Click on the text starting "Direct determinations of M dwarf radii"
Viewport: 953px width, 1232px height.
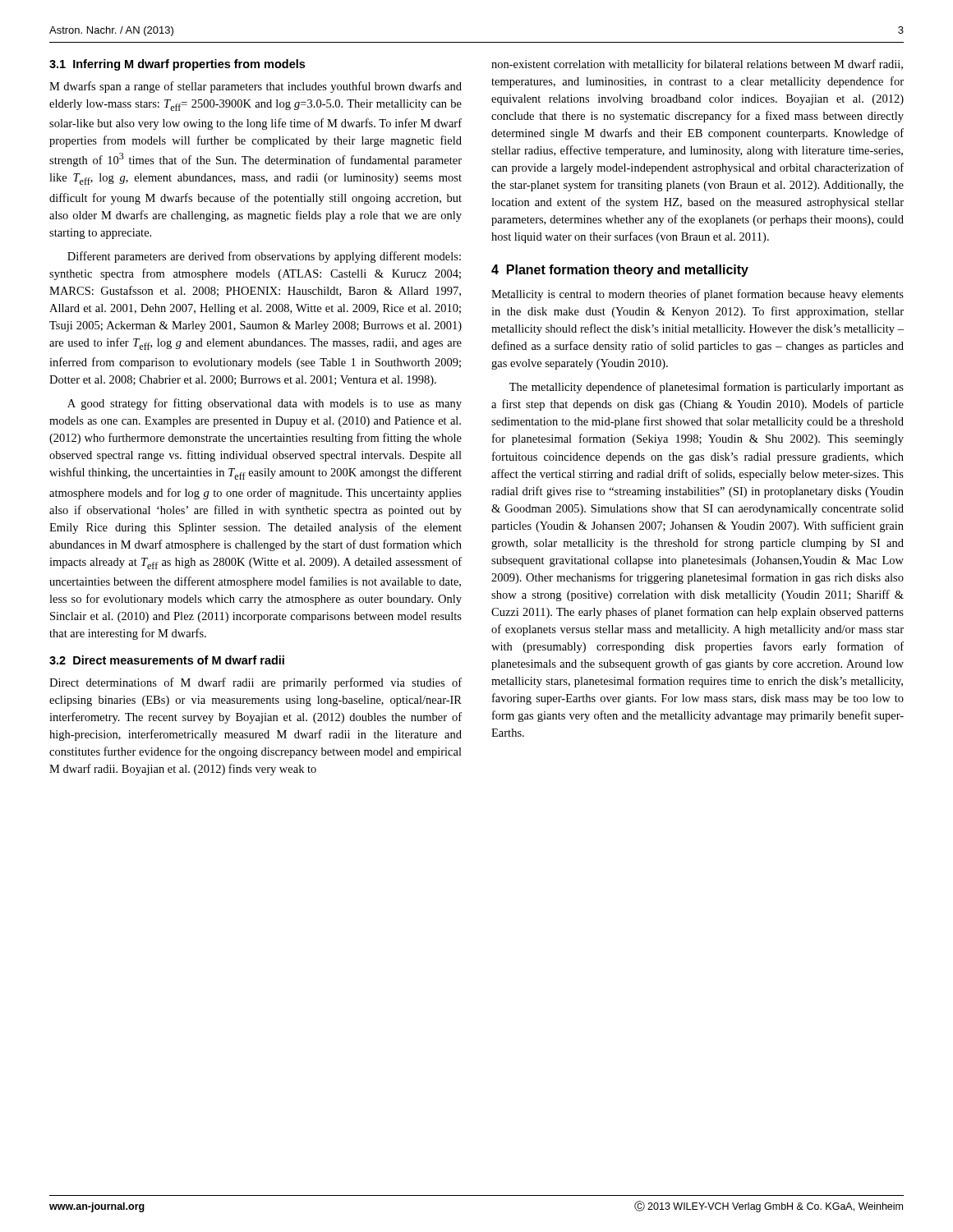point(255,726)
